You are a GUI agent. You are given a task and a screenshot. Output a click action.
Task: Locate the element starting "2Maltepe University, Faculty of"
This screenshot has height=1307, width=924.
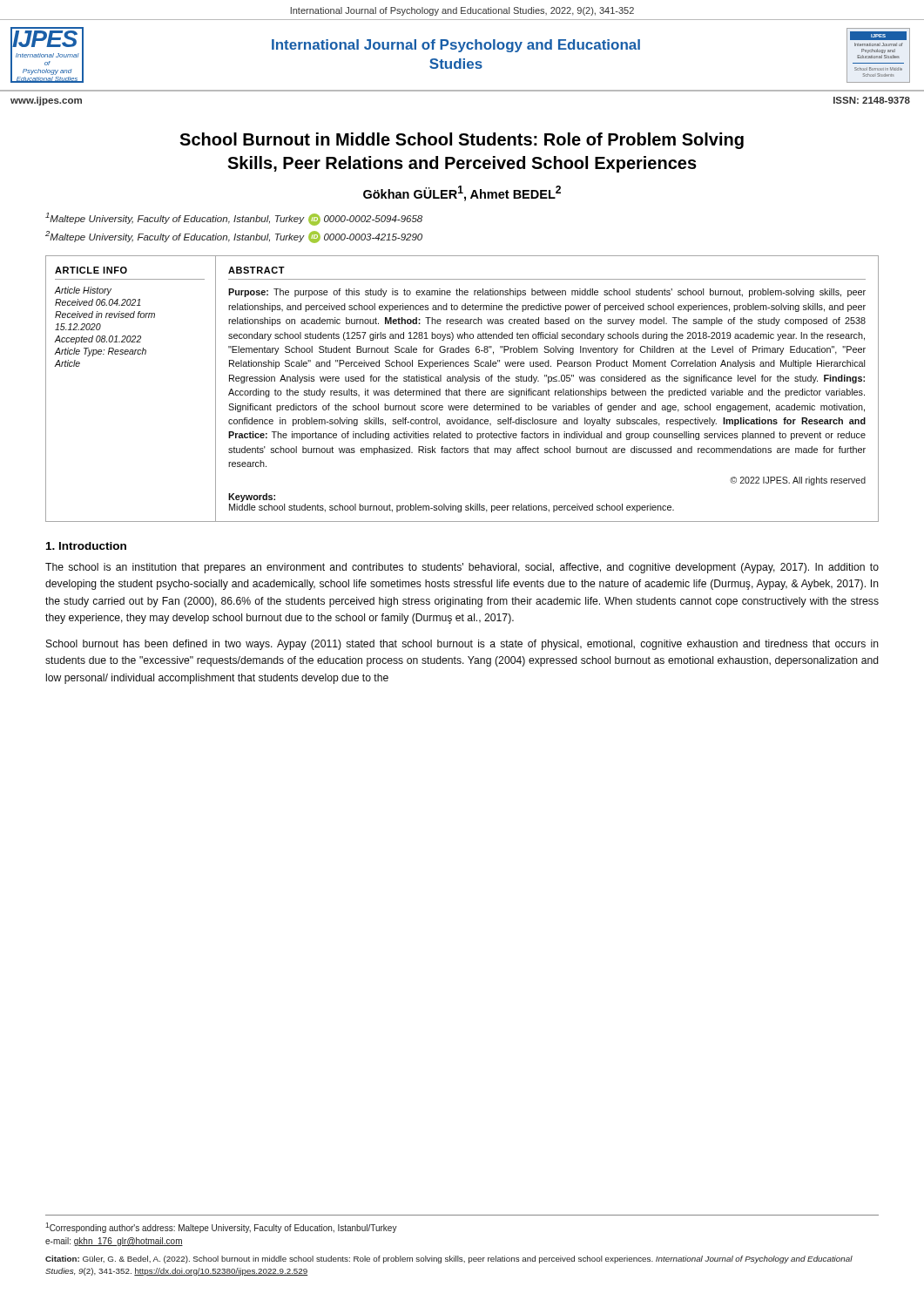click(x=234, y=236)
